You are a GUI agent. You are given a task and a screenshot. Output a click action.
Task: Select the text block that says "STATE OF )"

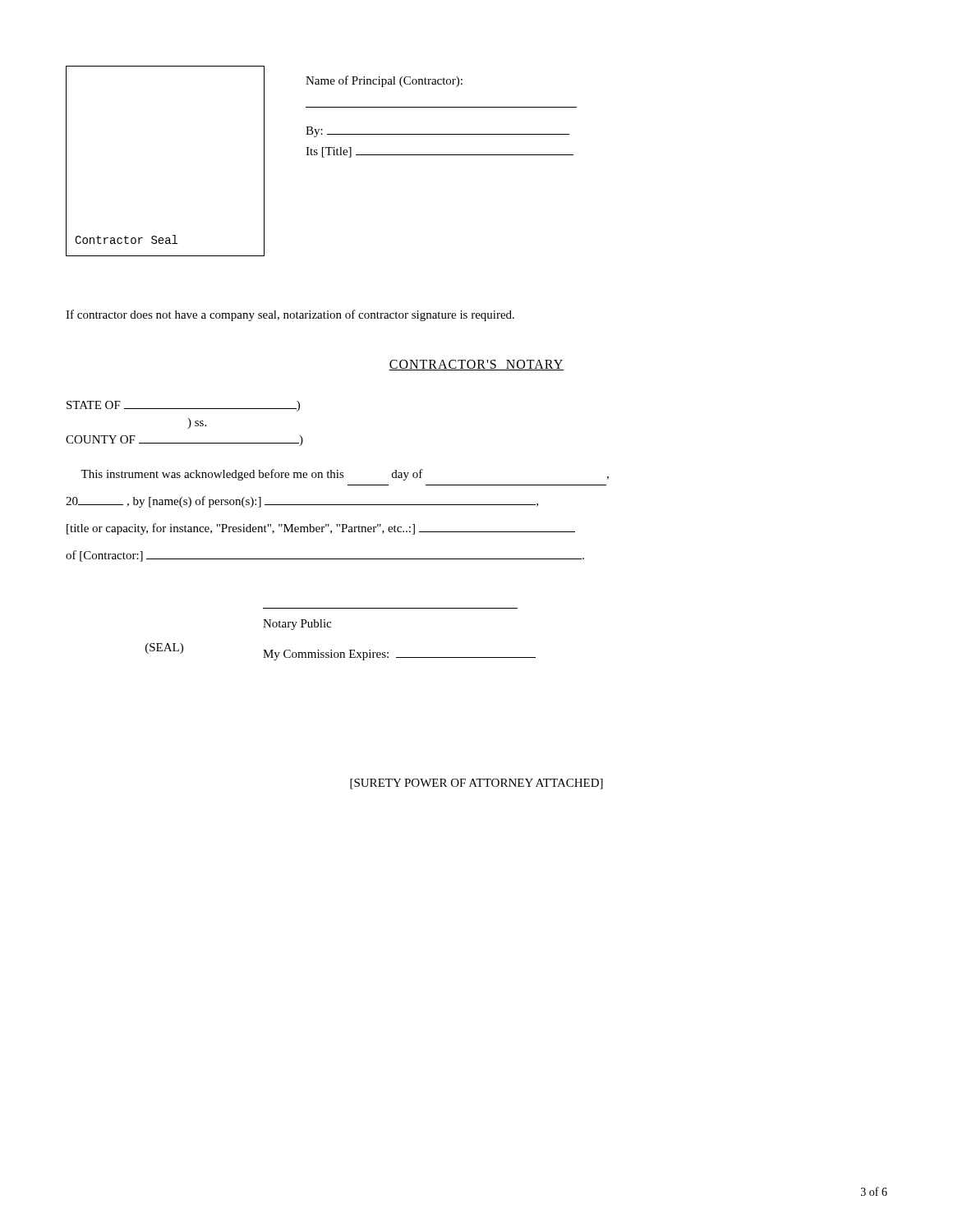tap(183, 406)
